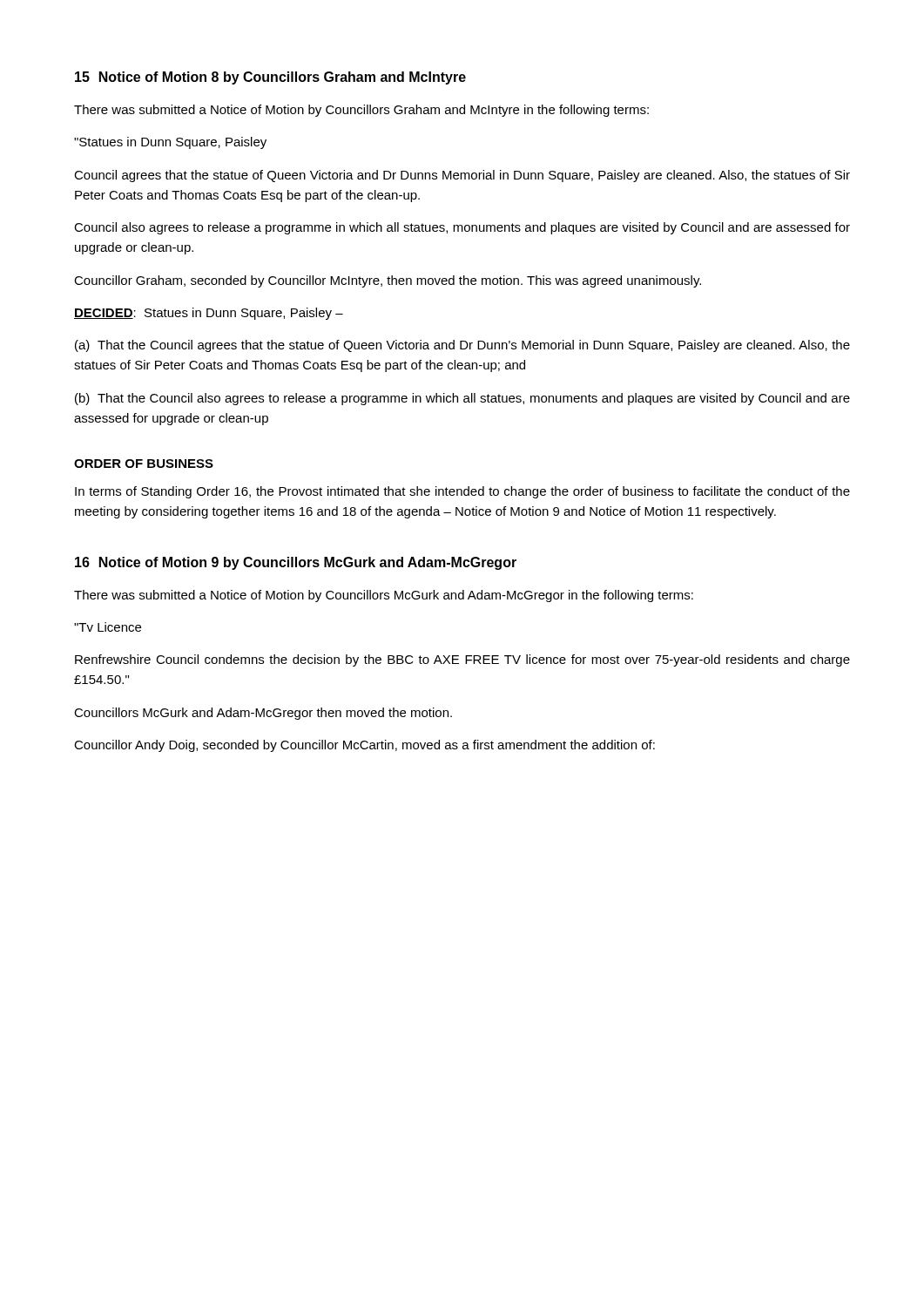Select the text block with the text "Renfrewshire Council condemns the decision by"
Image resolution: width=924 pixels, height=1307 pixels.
point(462,669)
